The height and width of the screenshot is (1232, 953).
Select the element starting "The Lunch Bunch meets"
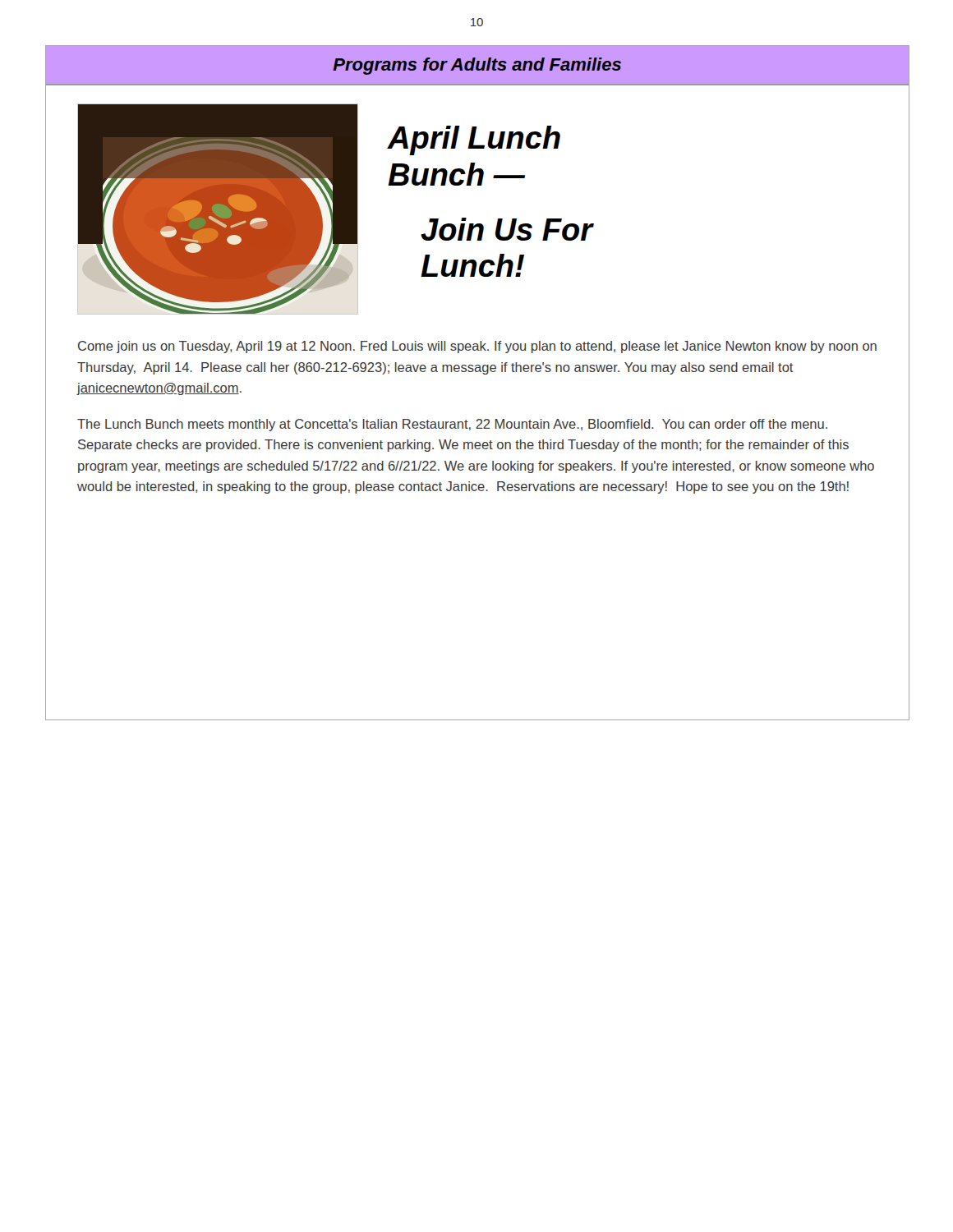[476, 455]
